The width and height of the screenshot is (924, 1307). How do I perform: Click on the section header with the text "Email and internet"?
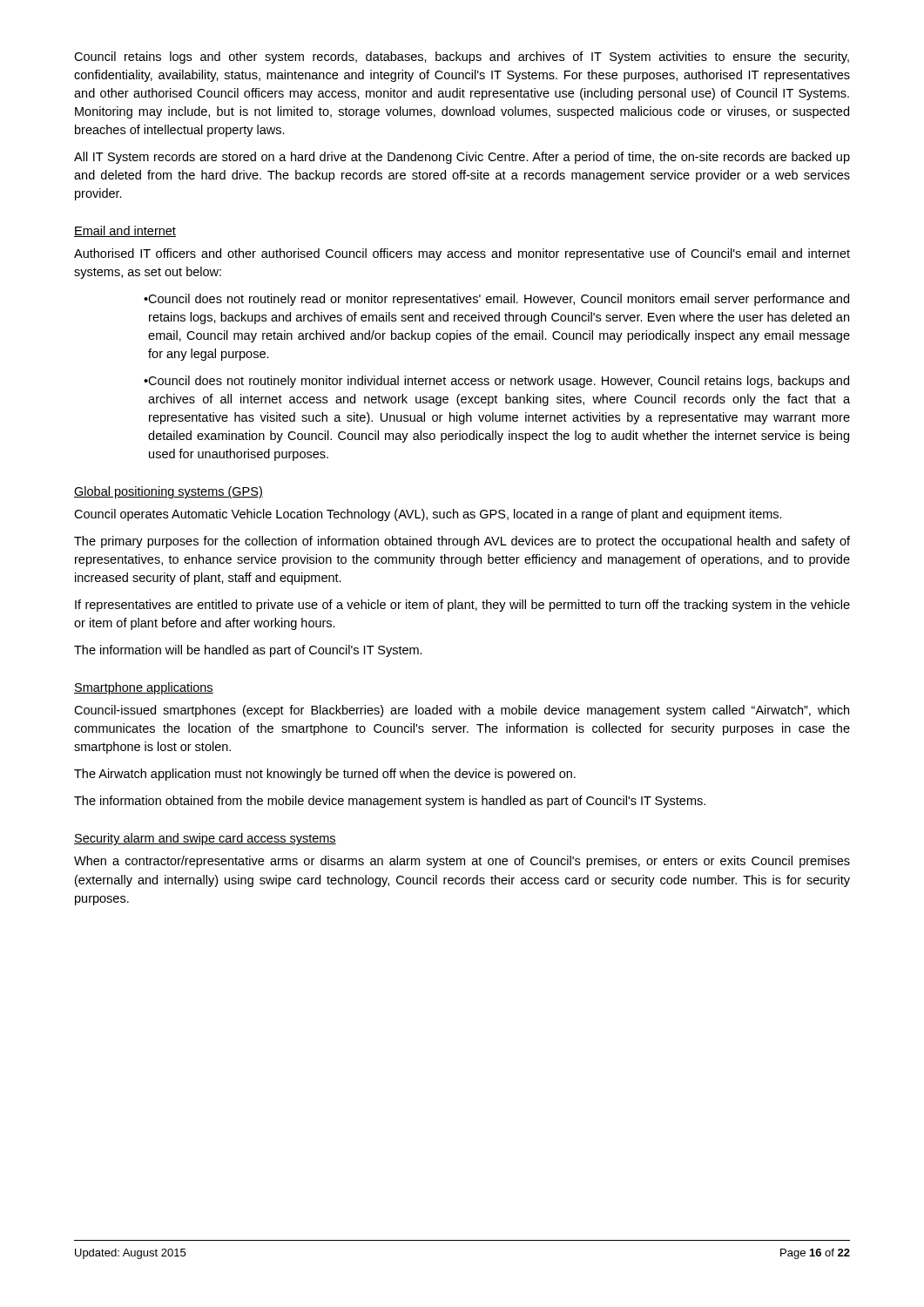[125, 231]
